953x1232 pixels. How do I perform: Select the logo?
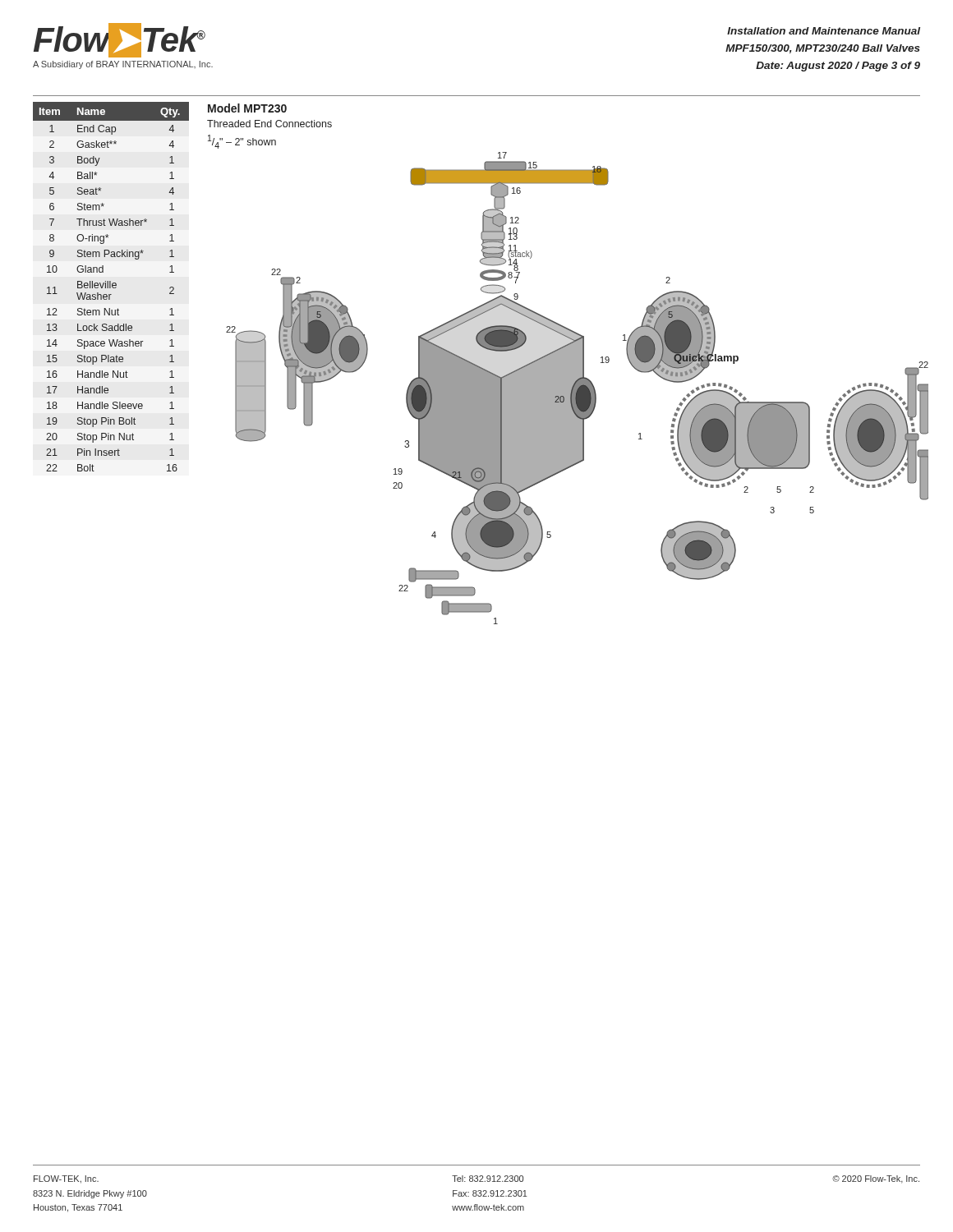tap(123, 46)
